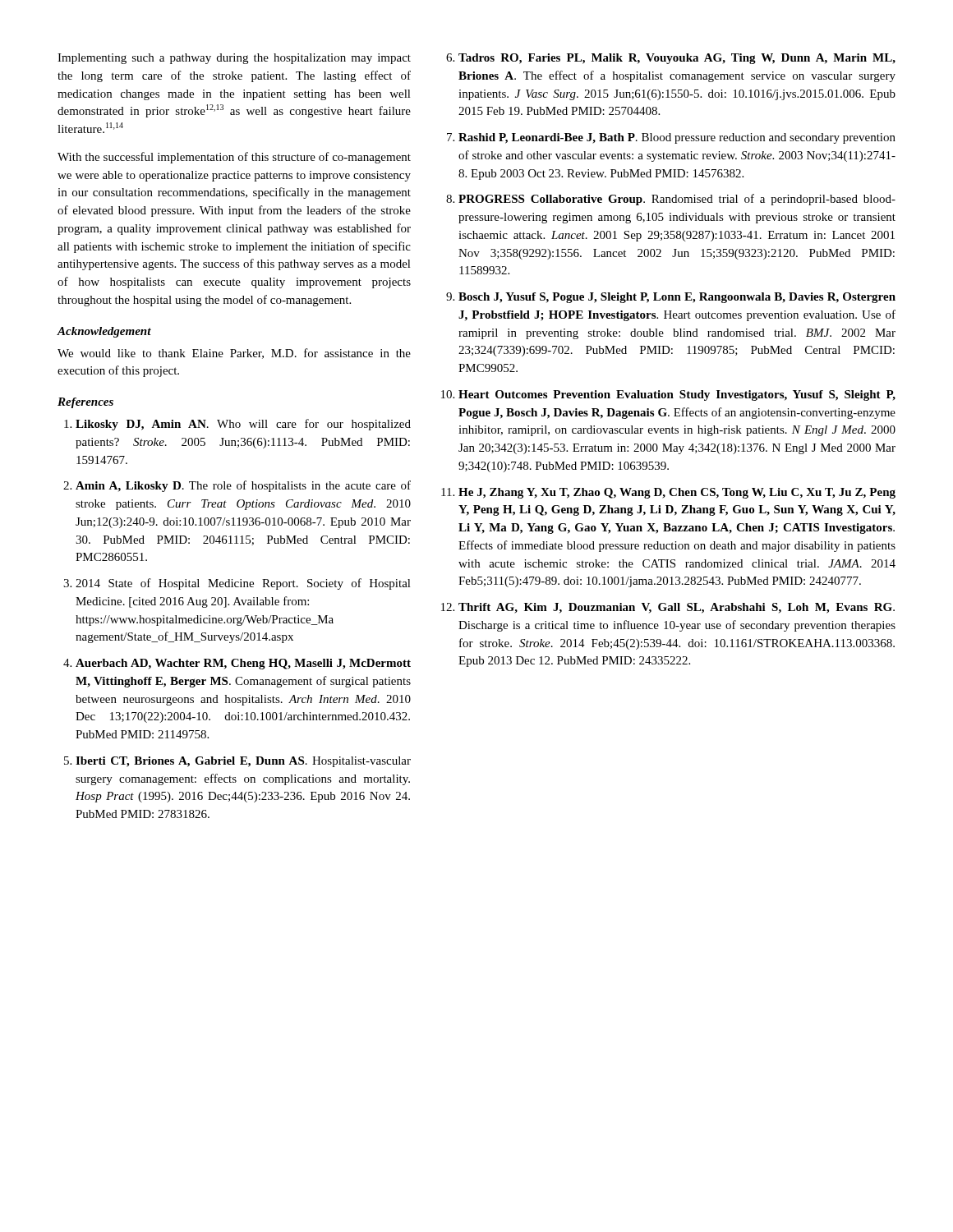The height and width of the screenshot is (1232, 953).
Task: Navigate to the element starting "Heart Outcomes Prevention Evaluation Study Investigators,"
Action: (677, 431)
